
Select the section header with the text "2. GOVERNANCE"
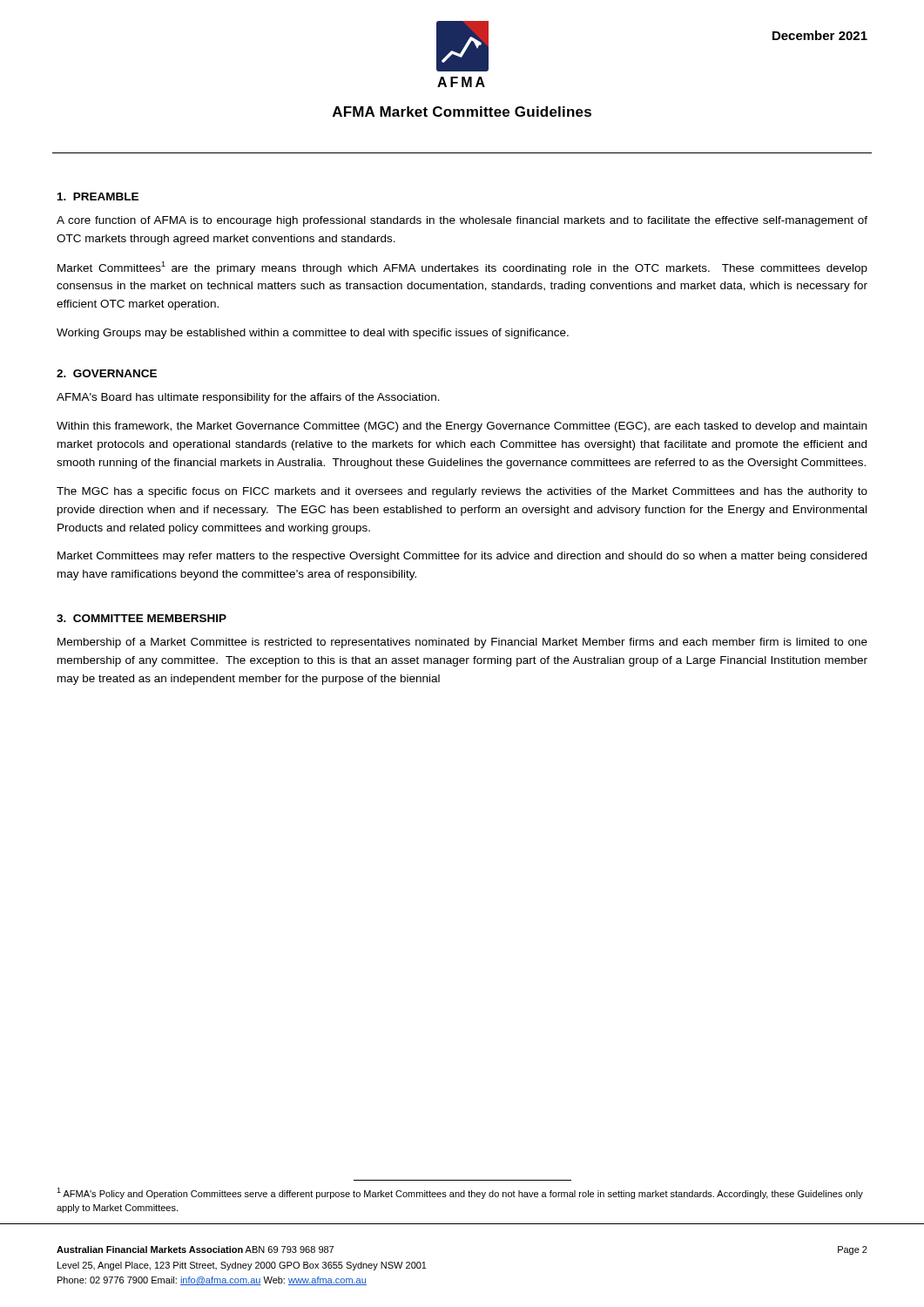tap(107, 373)
